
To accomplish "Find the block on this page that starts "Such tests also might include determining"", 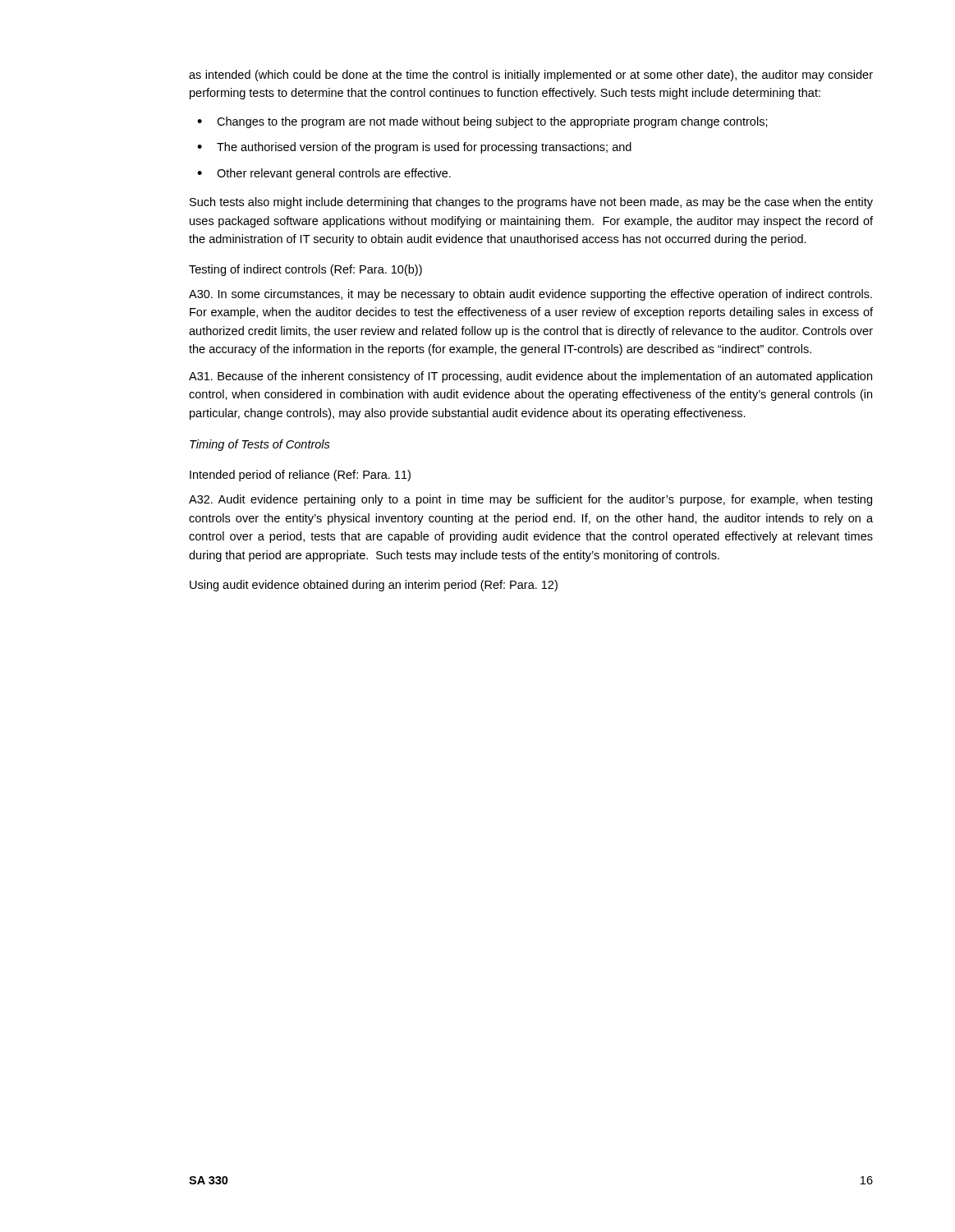I will coord(531,221).
